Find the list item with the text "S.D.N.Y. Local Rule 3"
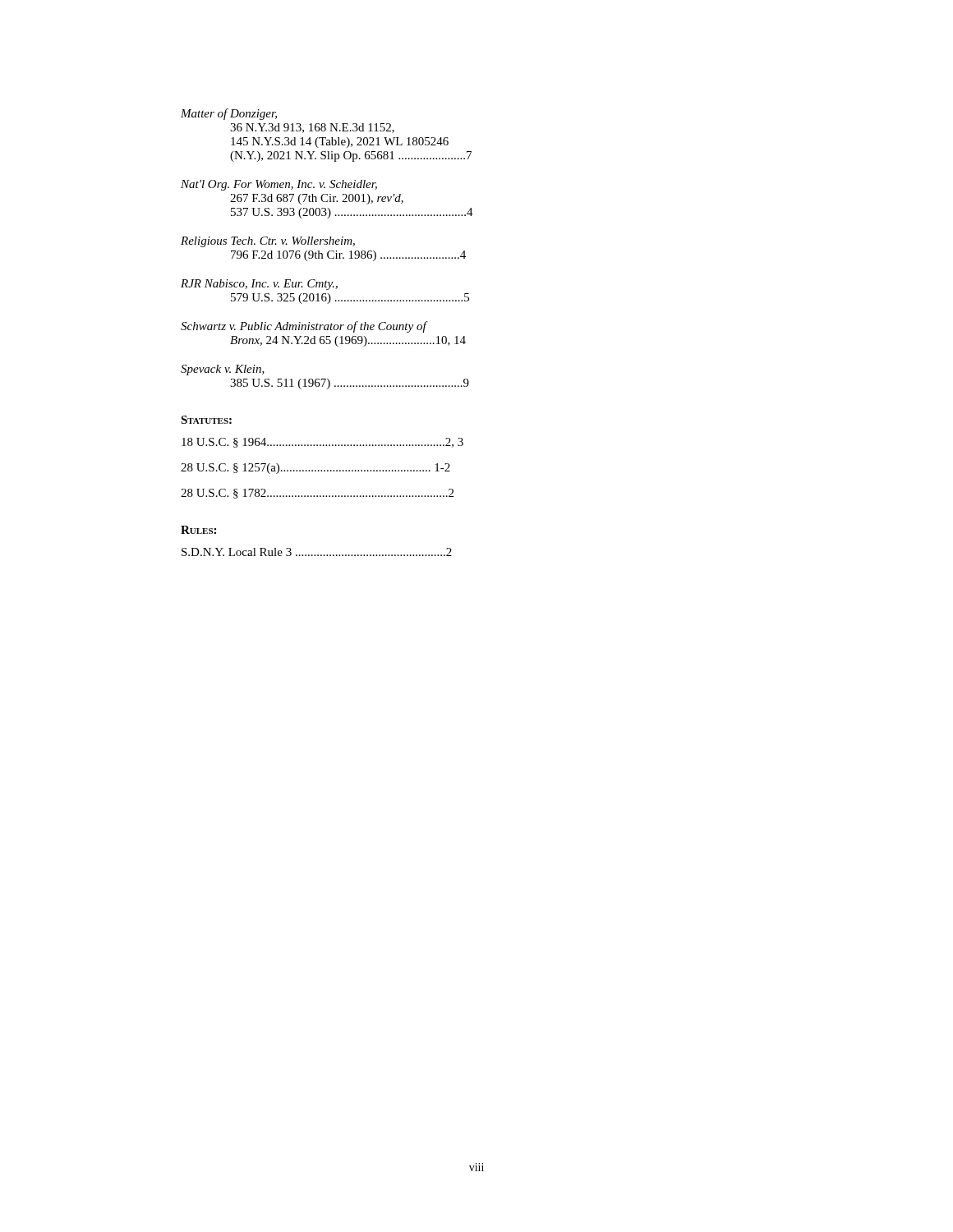 316,552
